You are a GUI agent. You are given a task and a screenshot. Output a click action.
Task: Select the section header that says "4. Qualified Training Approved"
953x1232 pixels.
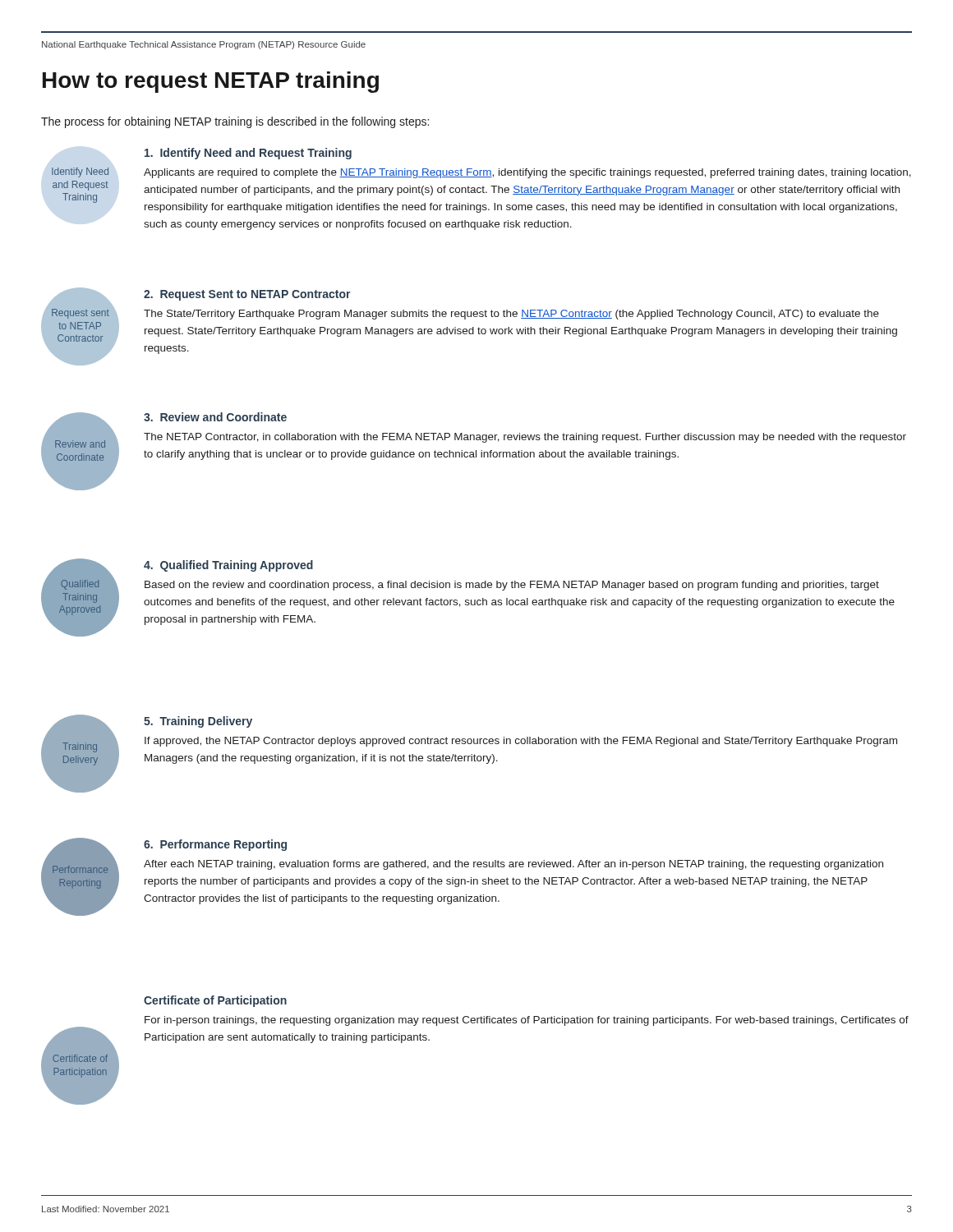(229, 565)
